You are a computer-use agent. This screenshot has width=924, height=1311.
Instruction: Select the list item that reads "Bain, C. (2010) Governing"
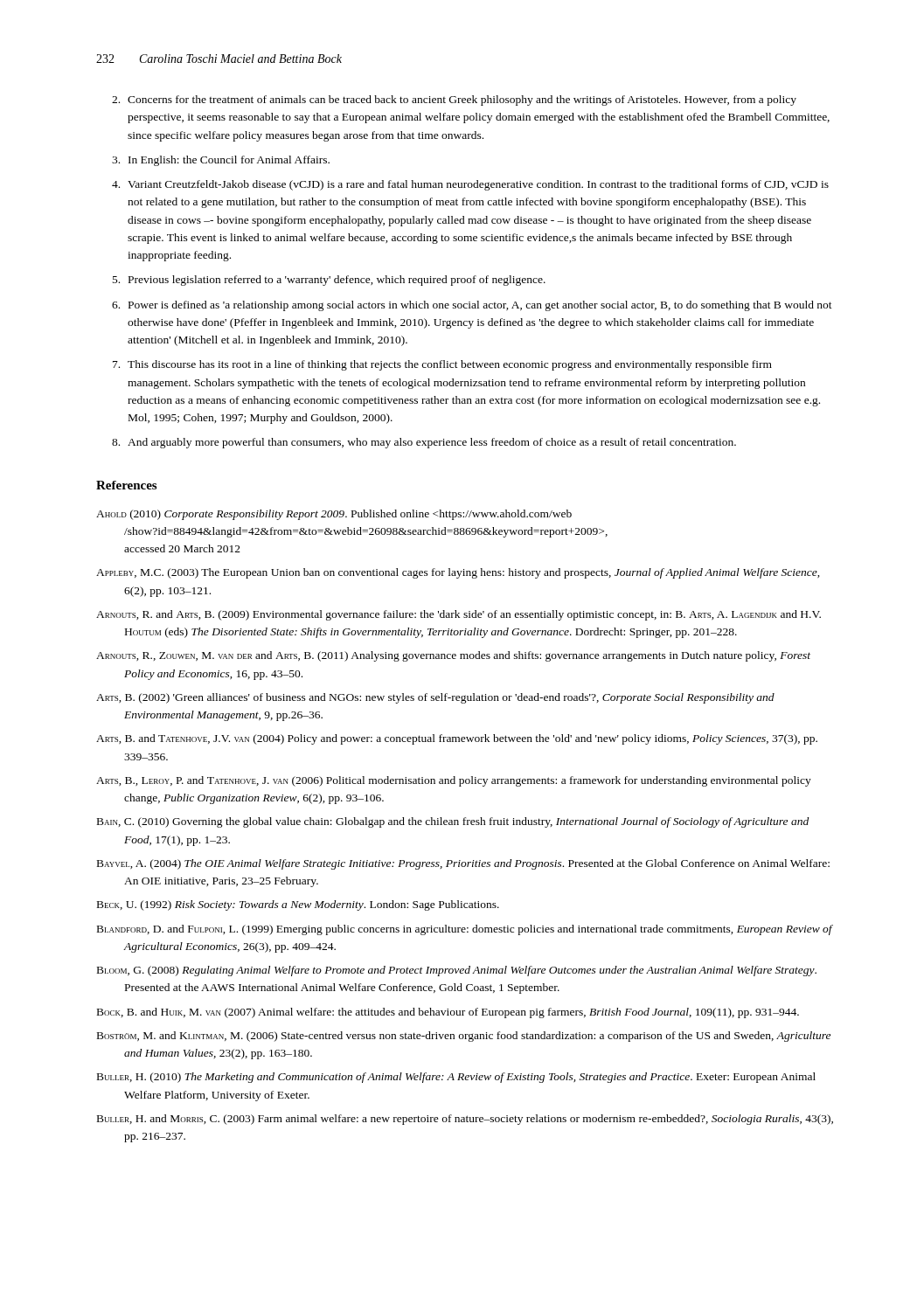pyautogui.click(x=453, y=830)
